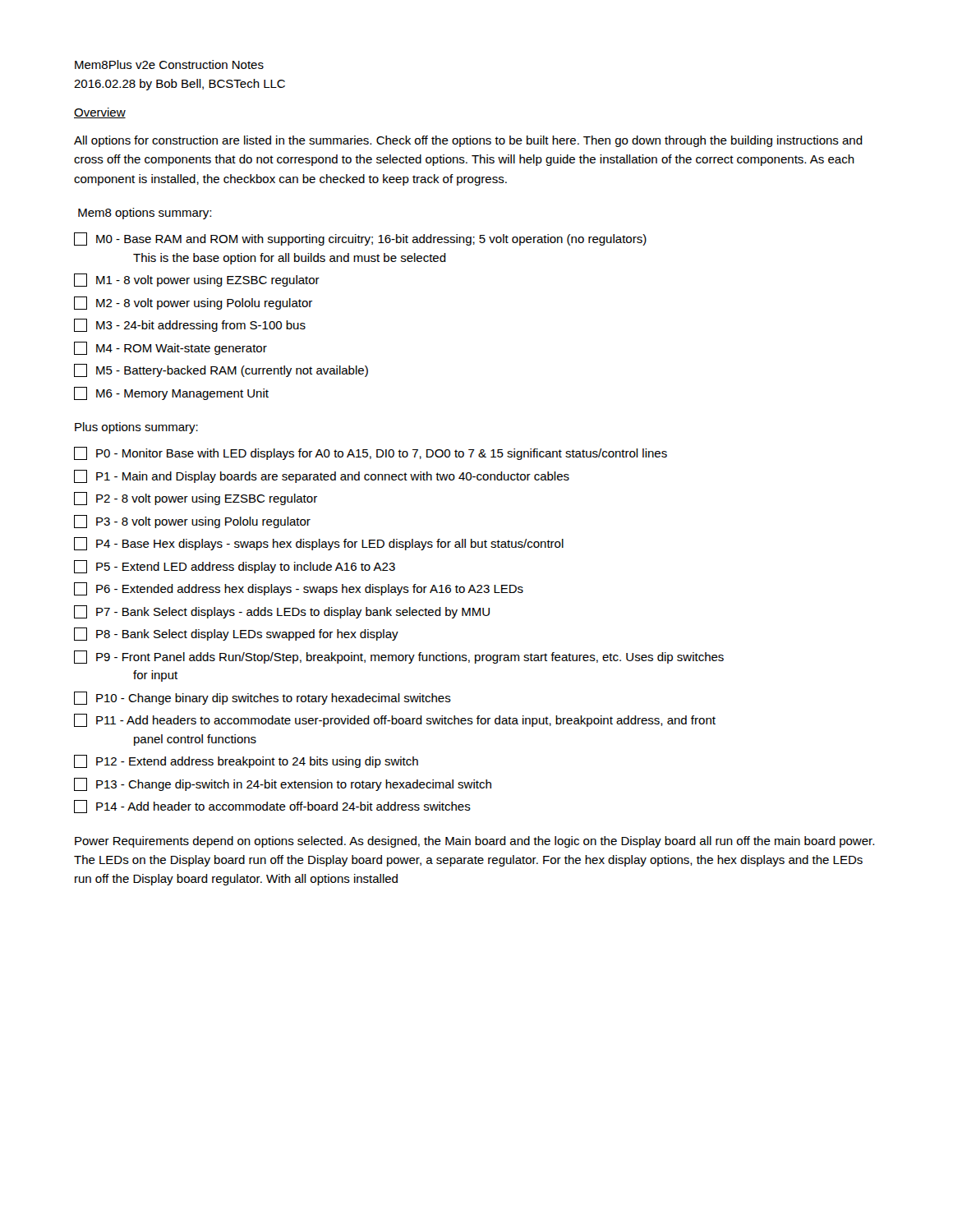Click where it says "Mem8 options summary:"
The image size is (953, 1232).
click(x=143, y=212)
